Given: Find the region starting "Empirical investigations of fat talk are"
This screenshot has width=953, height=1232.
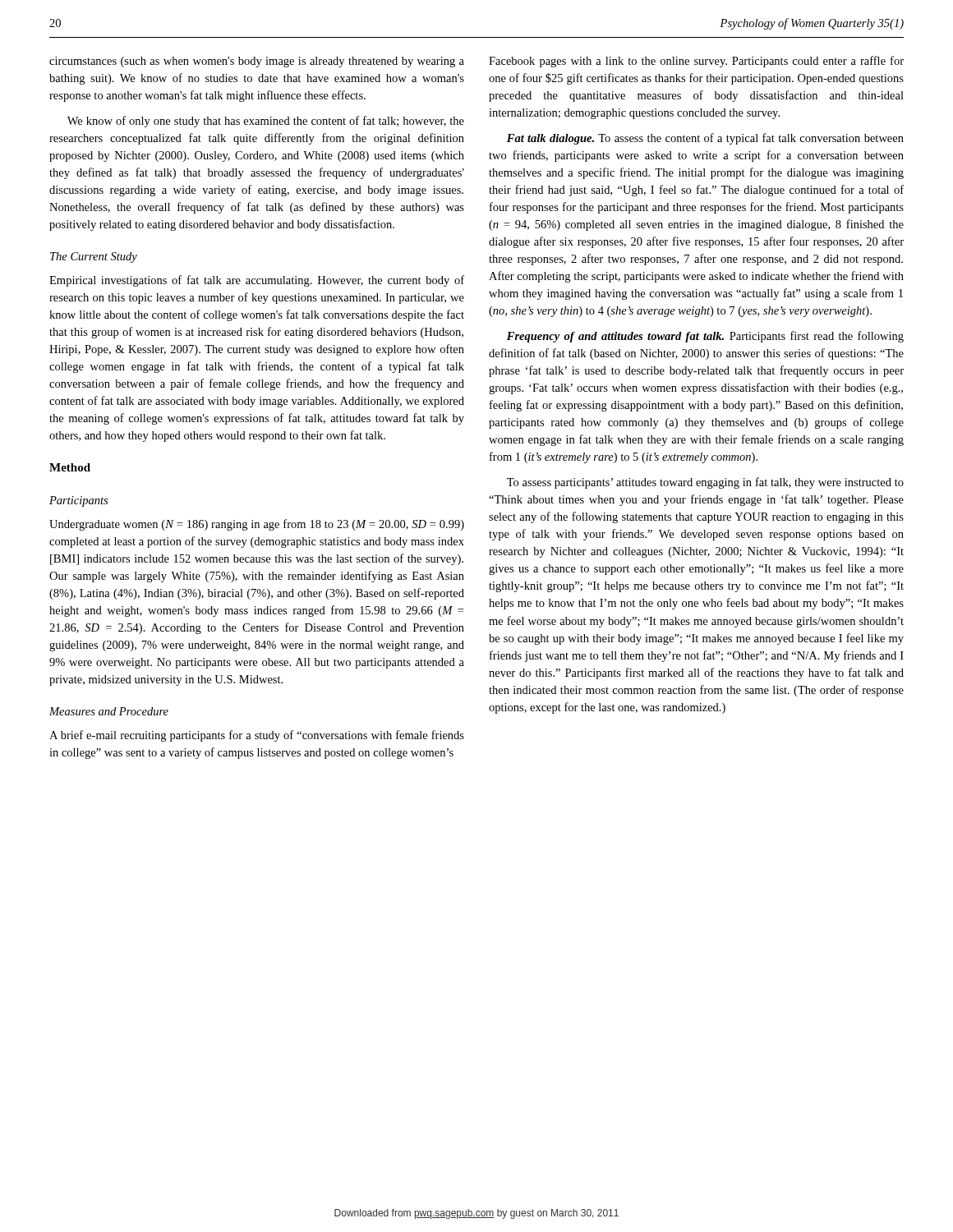Looking at the screenshot, I should 257,358.
